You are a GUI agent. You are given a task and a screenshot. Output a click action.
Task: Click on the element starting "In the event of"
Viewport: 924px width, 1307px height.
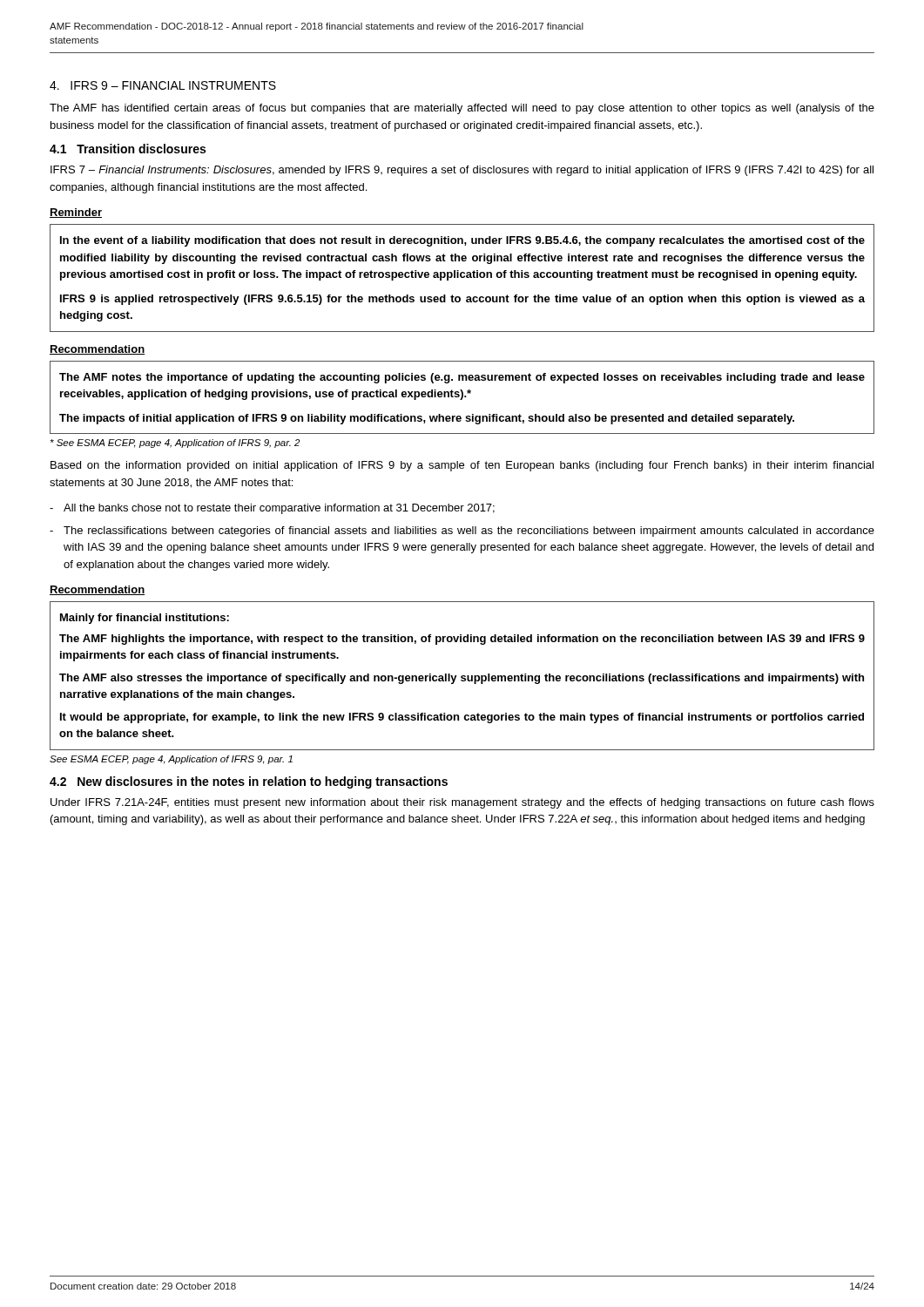tap(462, 278)
